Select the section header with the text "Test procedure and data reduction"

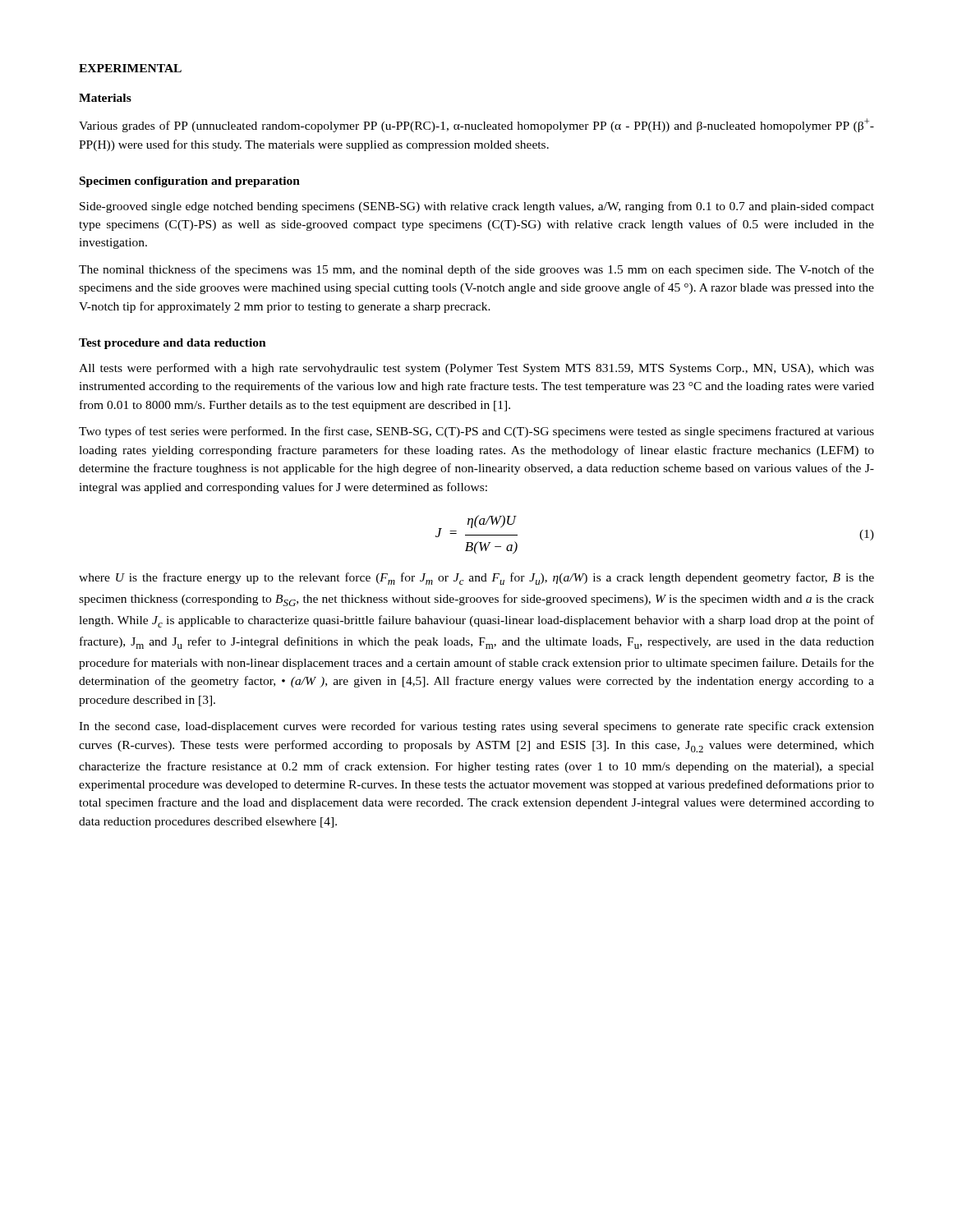[172, 342]
